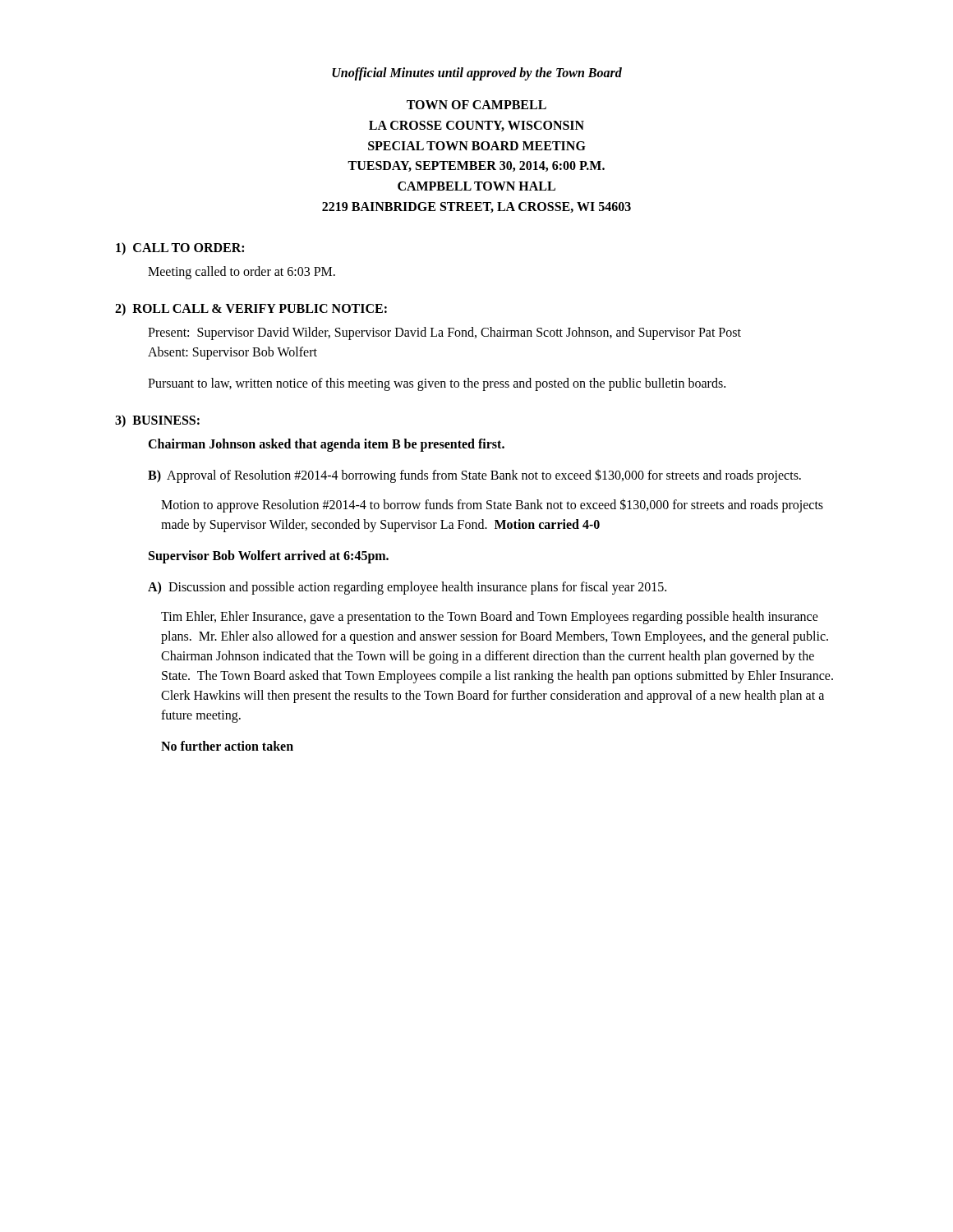The height and width of the screenshot is (1232, 953).
Task: Click on the section header with the text "1) CALL TO ORDER:"
Action: (180, 247)
